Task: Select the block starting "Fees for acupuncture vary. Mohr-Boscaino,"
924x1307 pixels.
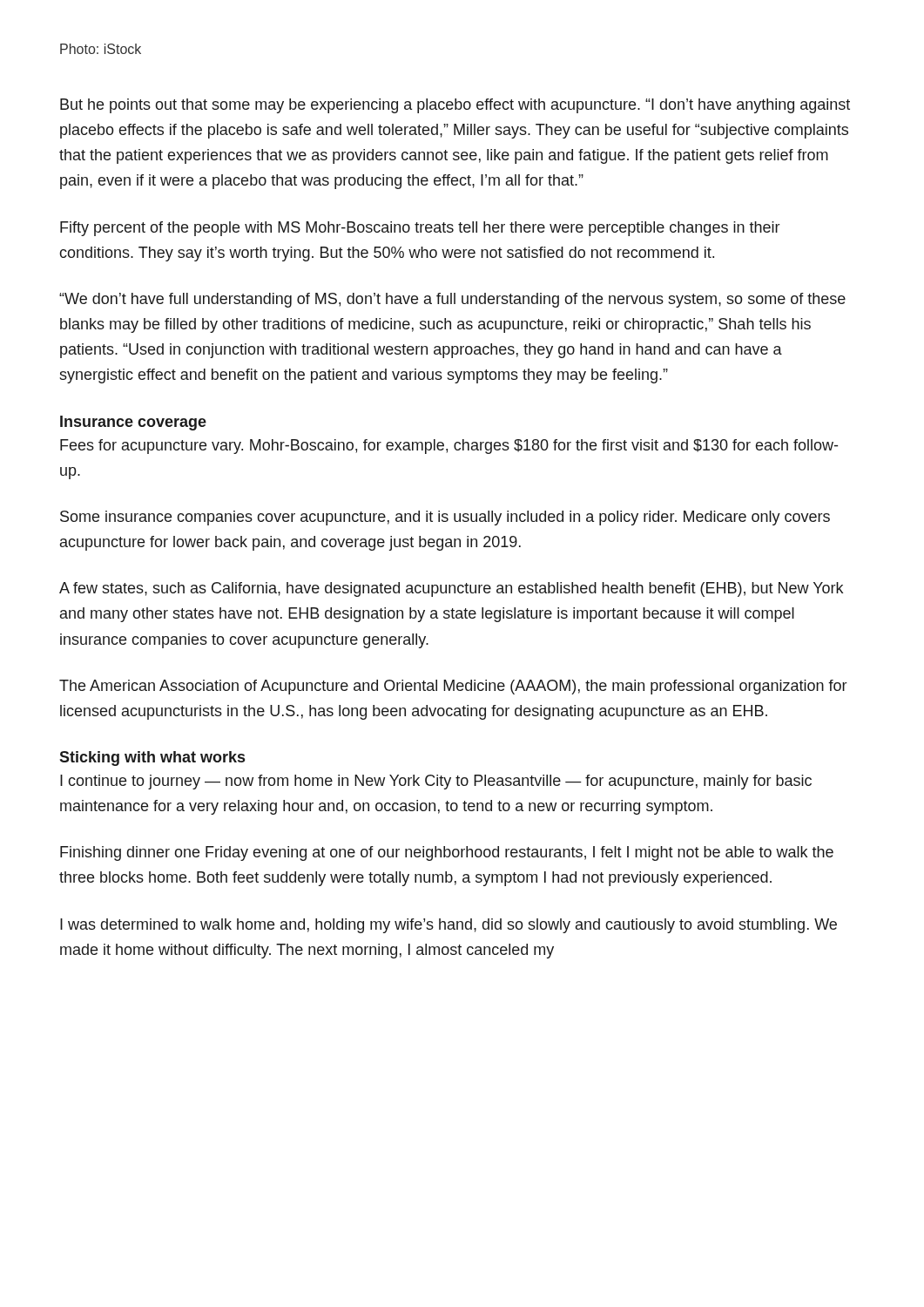Action: point(449,458)
